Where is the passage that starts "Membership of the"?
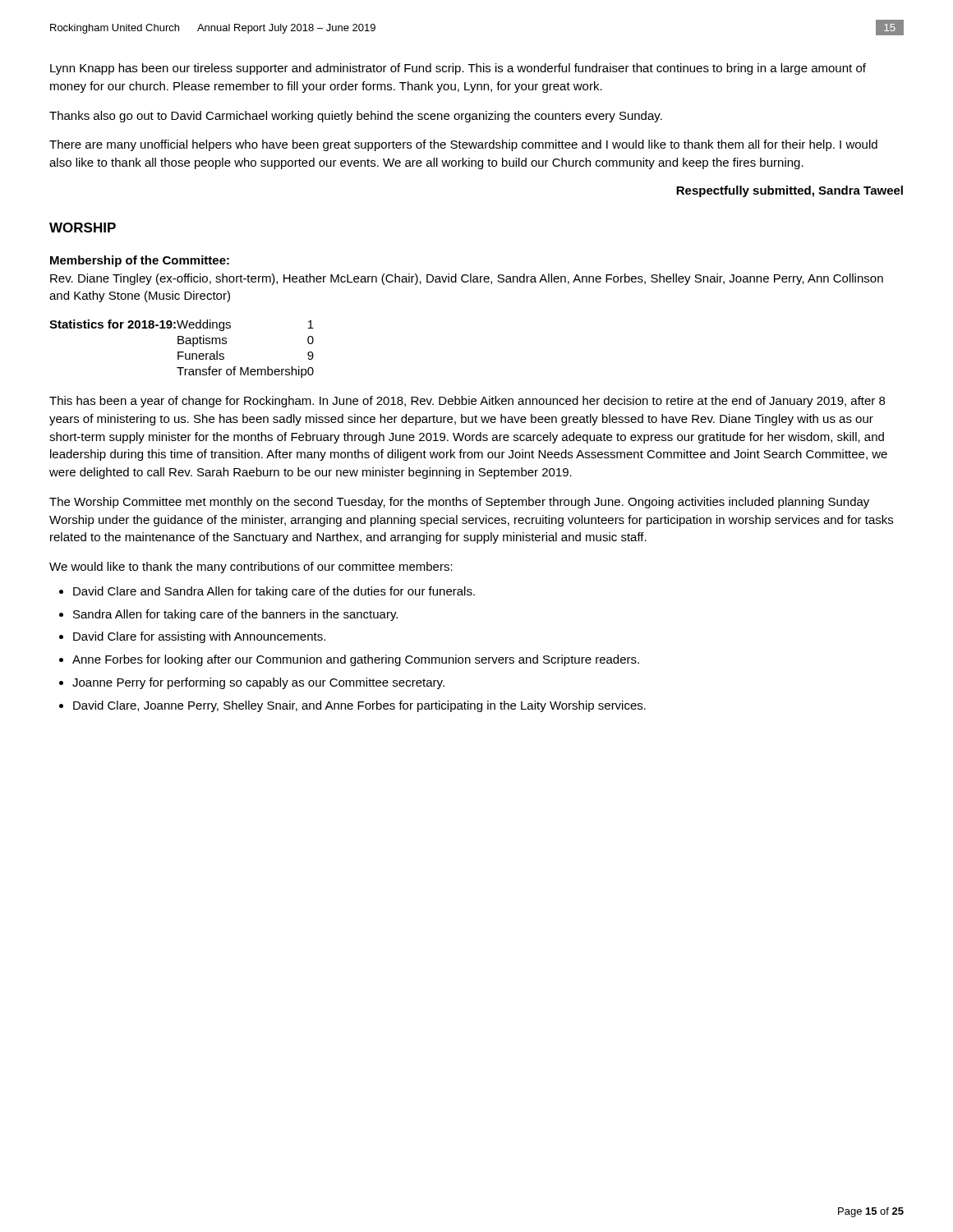 (466, 278)
